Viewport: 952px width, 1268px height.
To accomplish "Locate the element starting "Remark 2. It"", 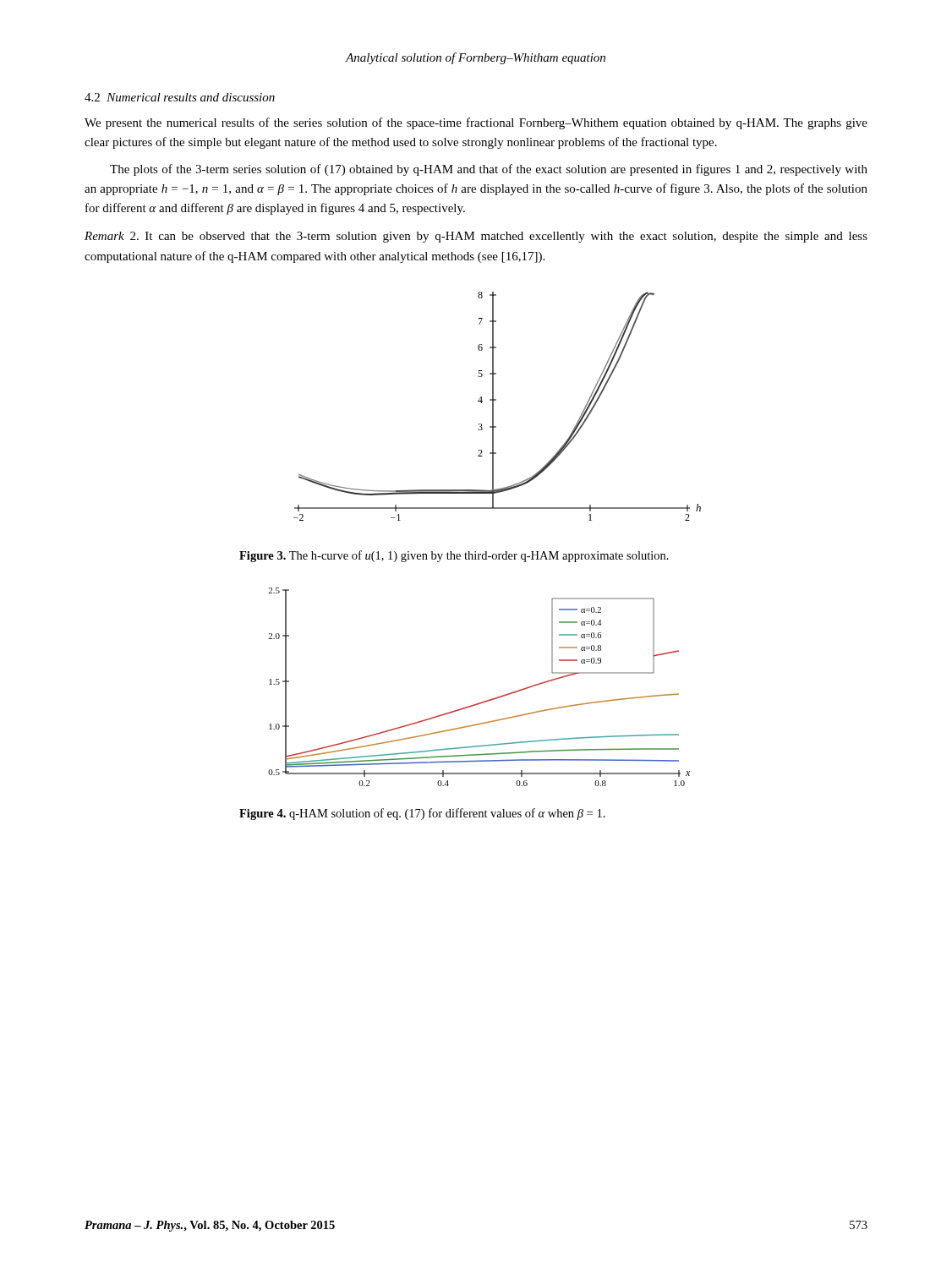I will (476, 246).
